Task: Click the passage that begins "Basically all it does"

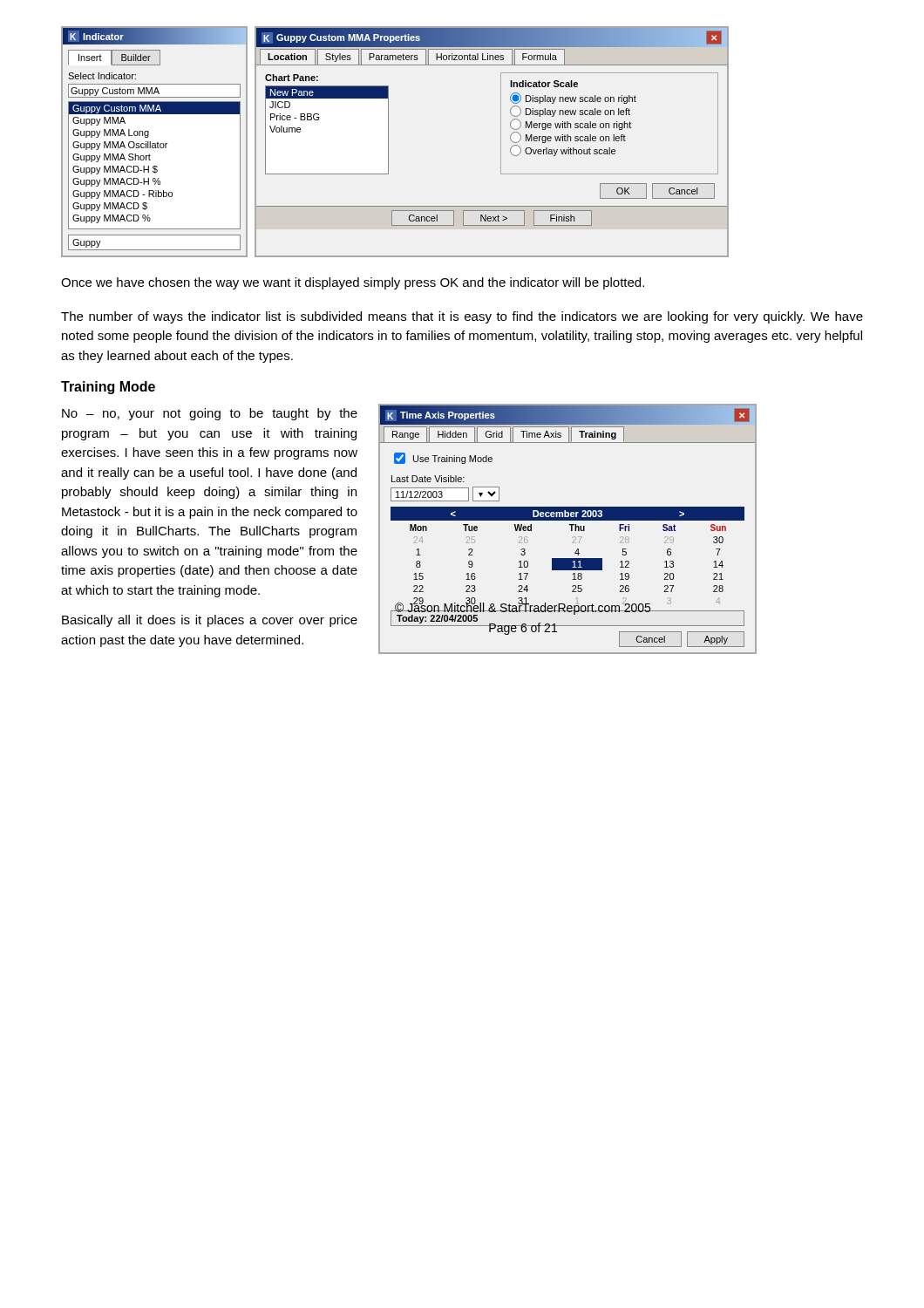Action: tap(209, 629)
